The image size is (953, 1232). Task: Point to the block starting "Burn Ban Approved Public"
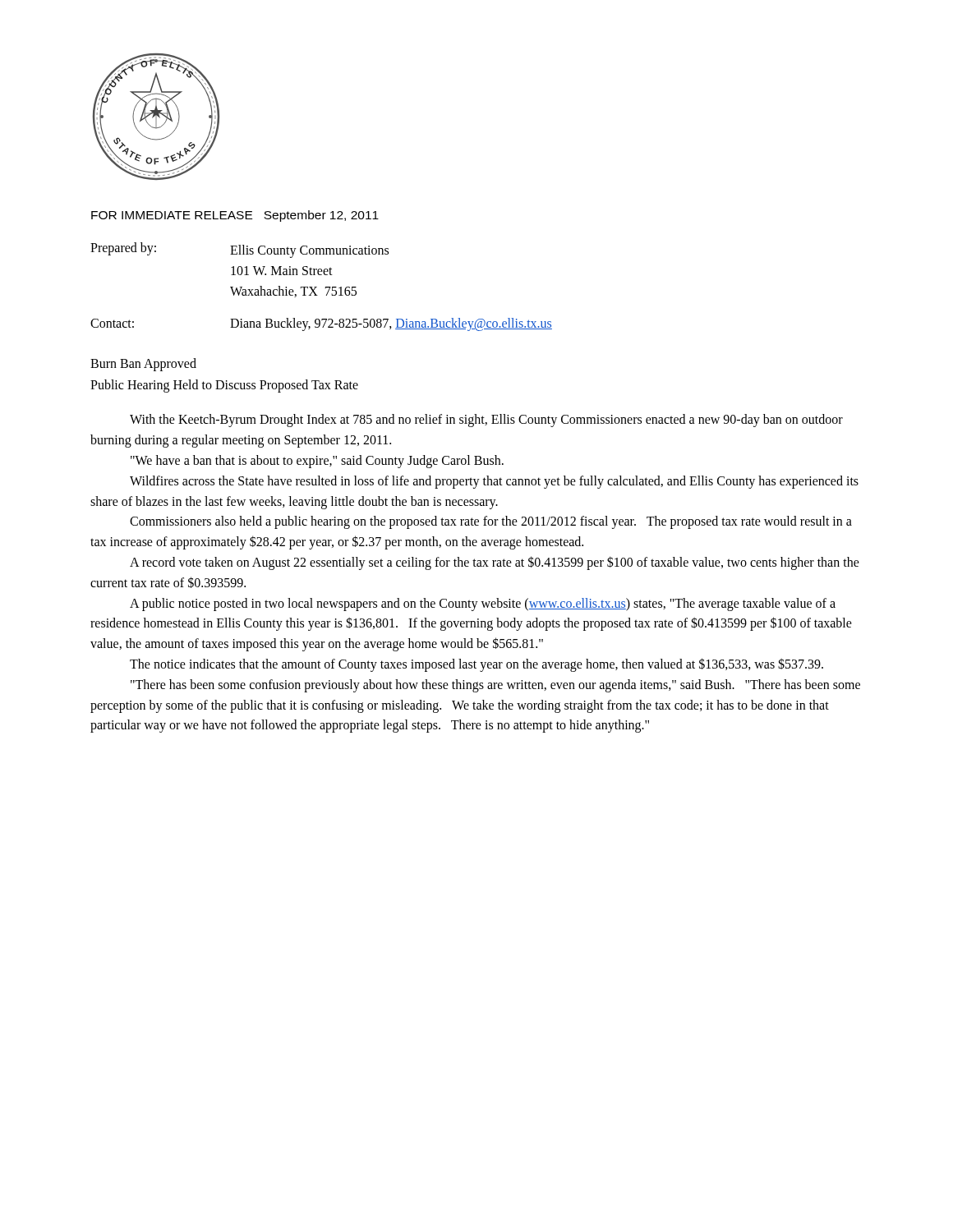tap(143, 365)
